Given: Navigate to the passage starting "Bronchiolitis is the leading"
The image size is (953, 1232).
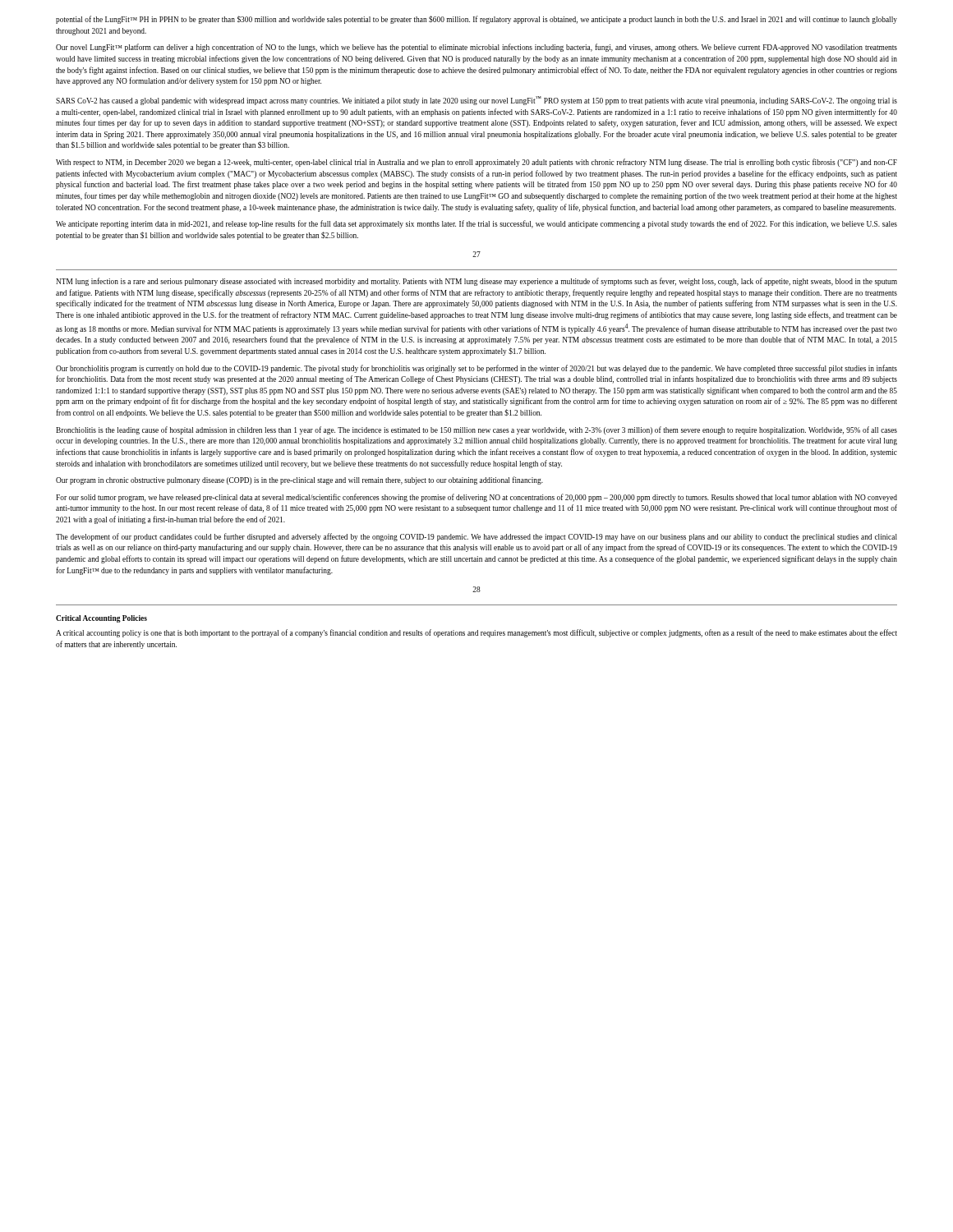Looking at the screenshot, I should click(476, 448).
